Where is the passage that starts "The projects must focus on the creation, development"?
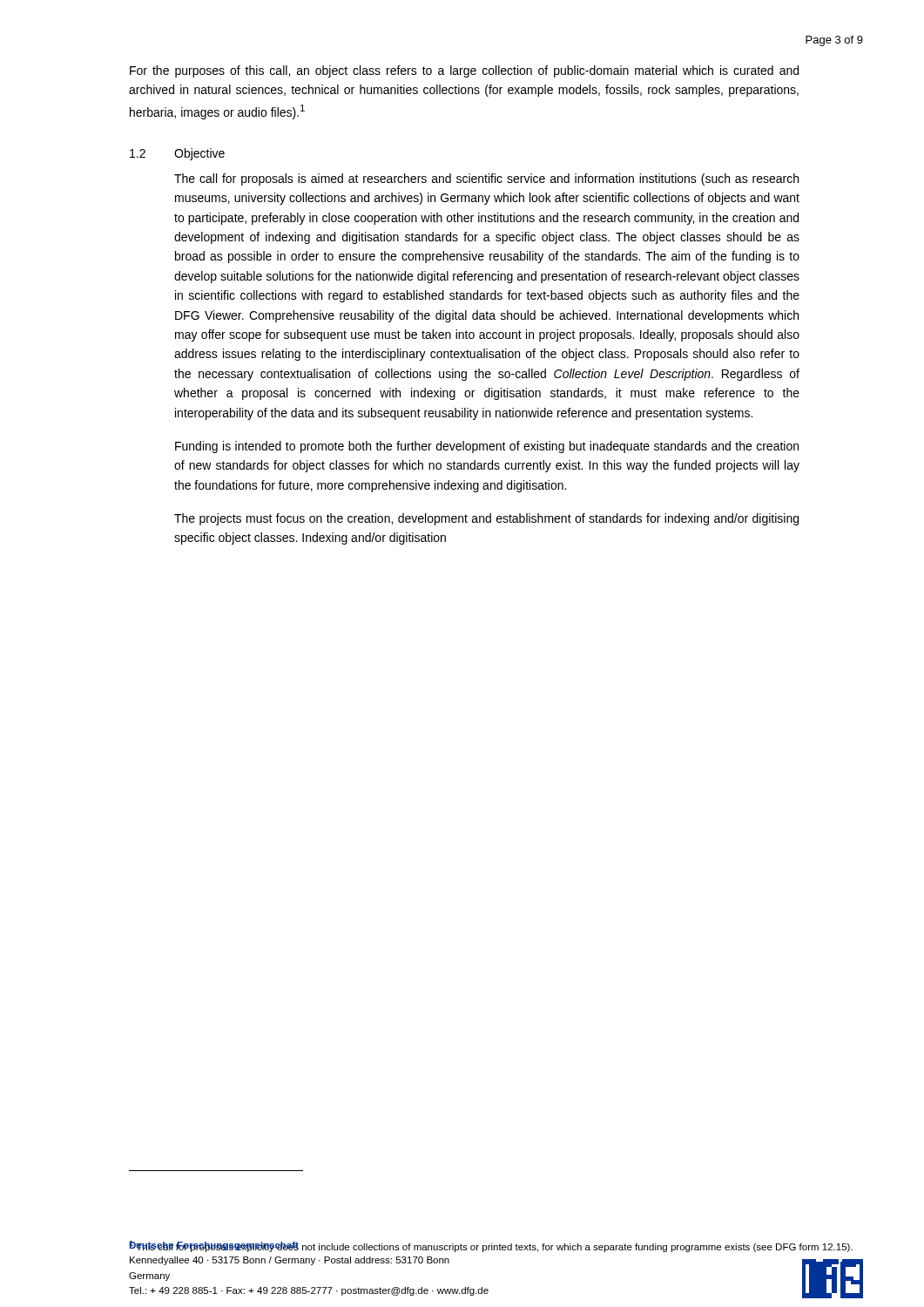This screenshot has height=1307, width=924. point(487,528)
